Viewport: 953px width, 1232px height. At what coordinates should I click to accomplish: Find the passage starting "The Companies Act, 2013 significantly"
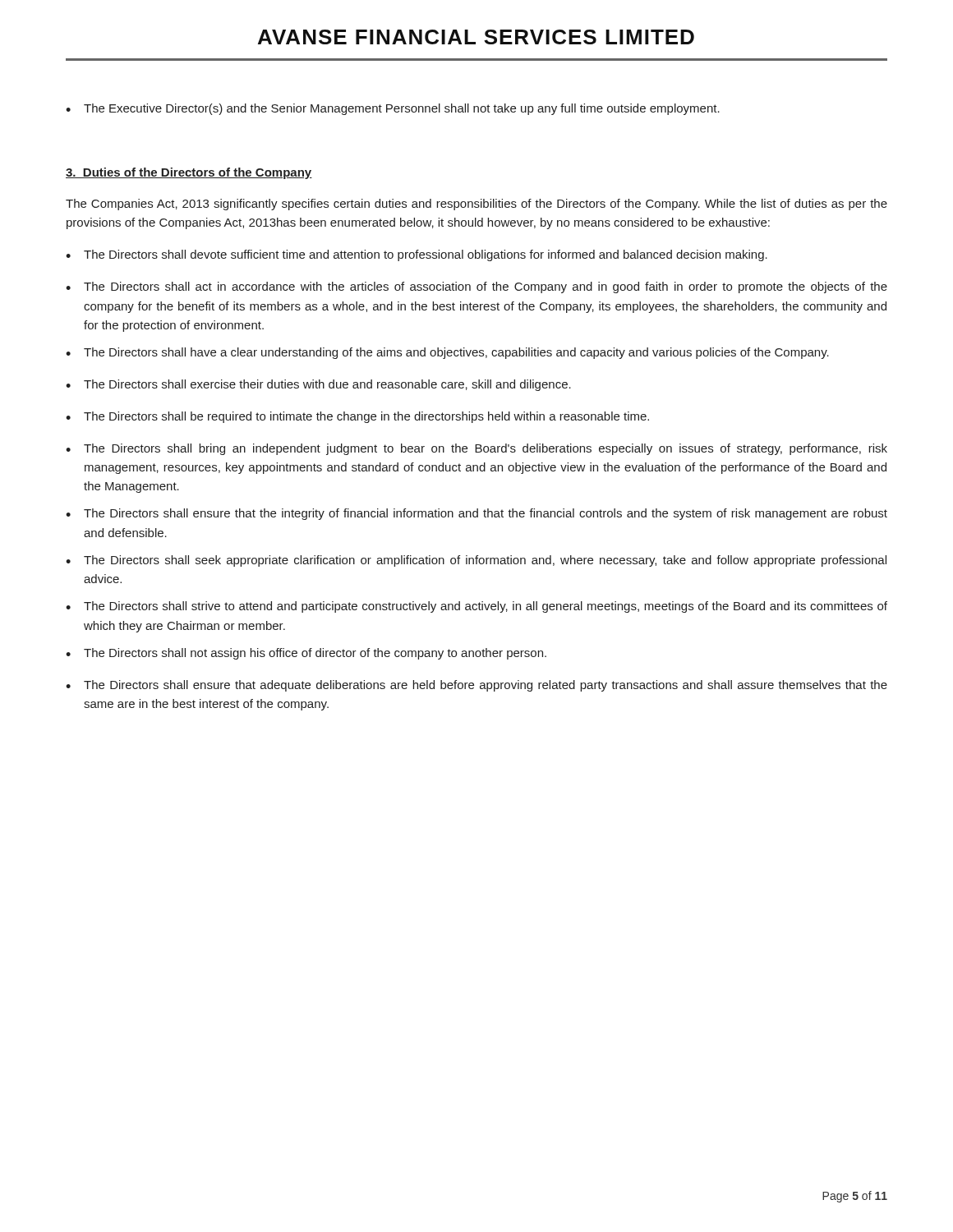476,213
